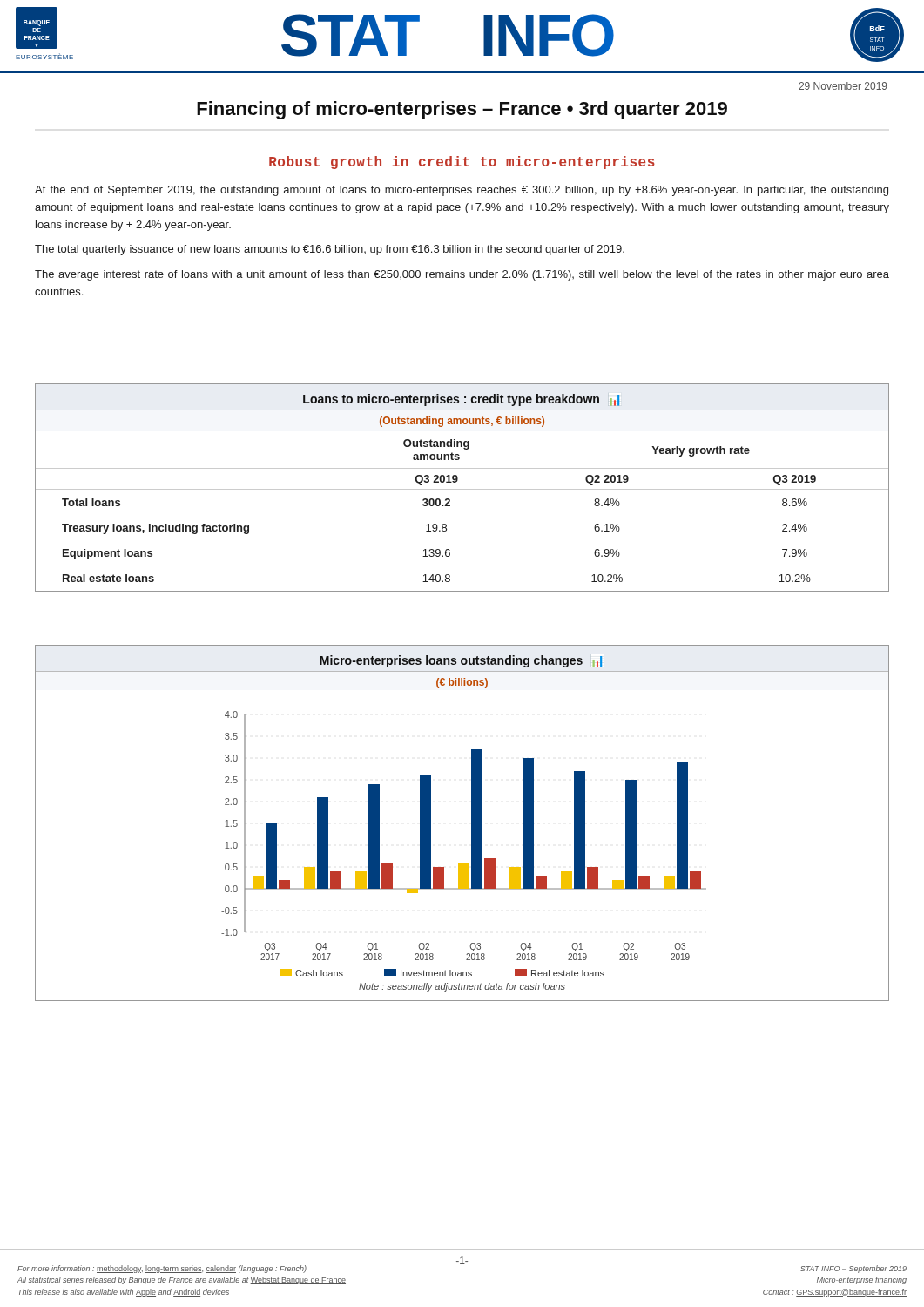
Task: Find the table that mentions "Treasury loans, including factoring"
Action: 462,488
